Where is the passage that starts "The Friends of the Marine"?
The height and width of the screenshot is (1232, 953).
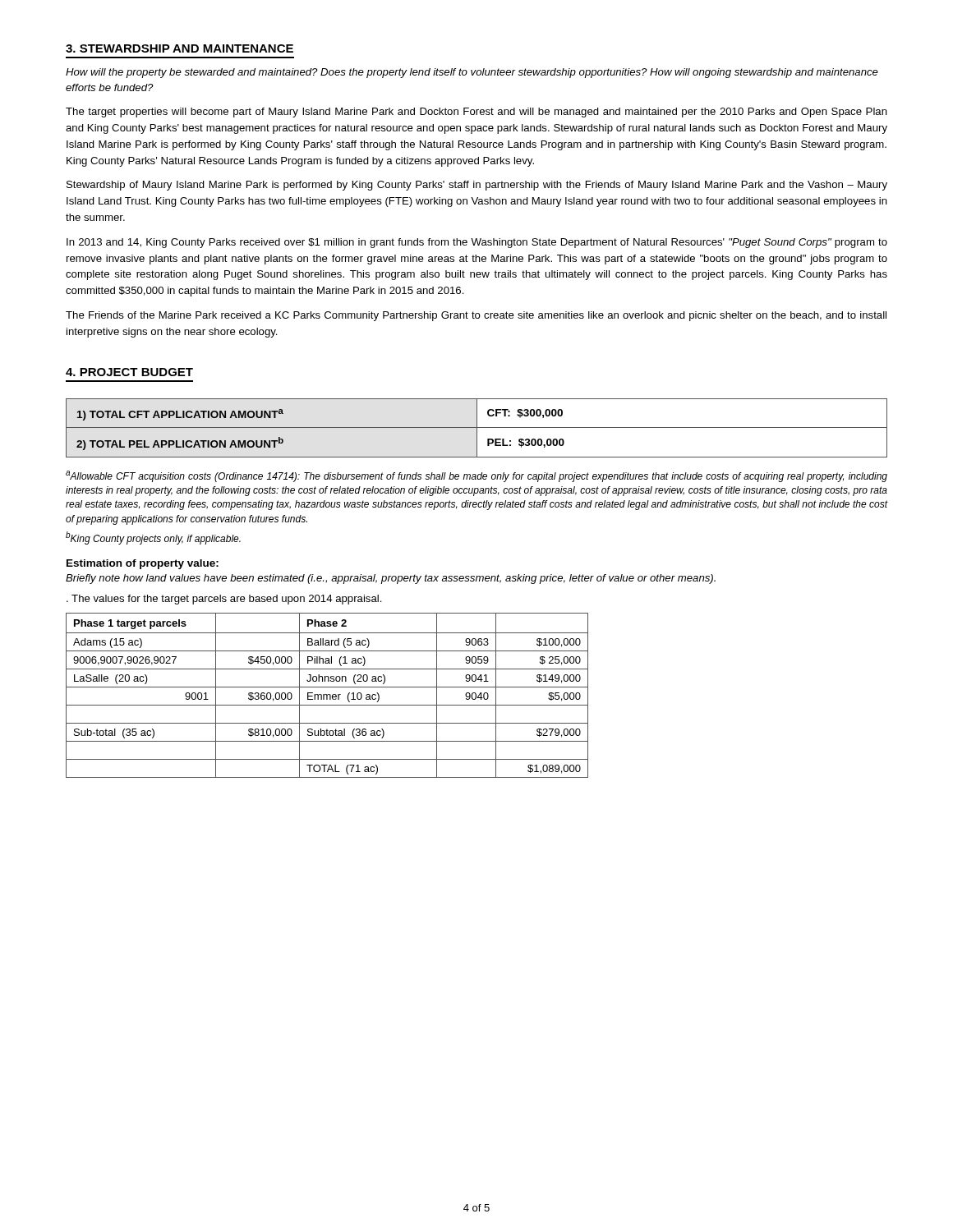coord(476,323)
